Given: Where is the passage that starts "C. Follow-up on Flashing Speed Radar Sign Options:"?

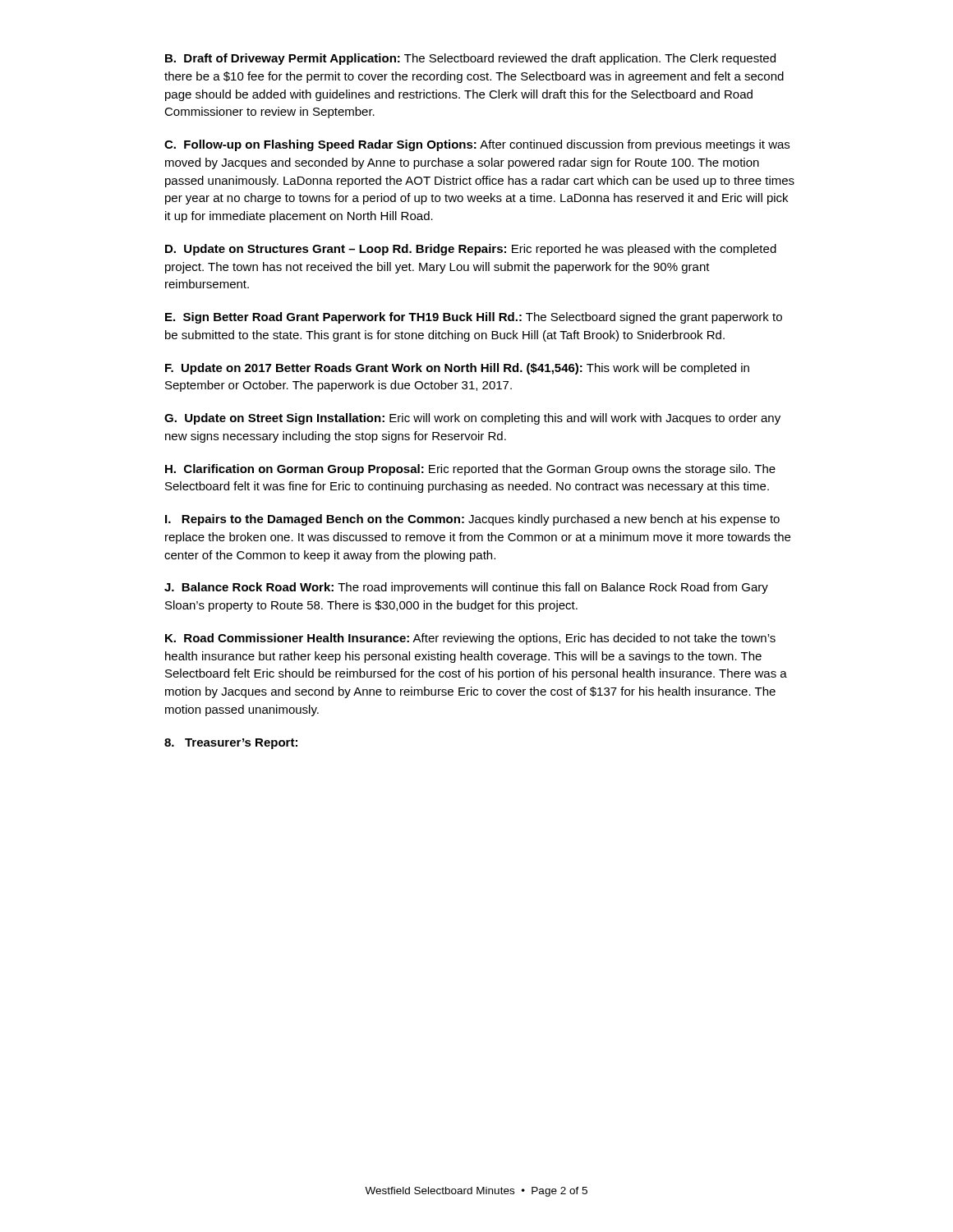Looking at the screenshot, I should 479,180.
